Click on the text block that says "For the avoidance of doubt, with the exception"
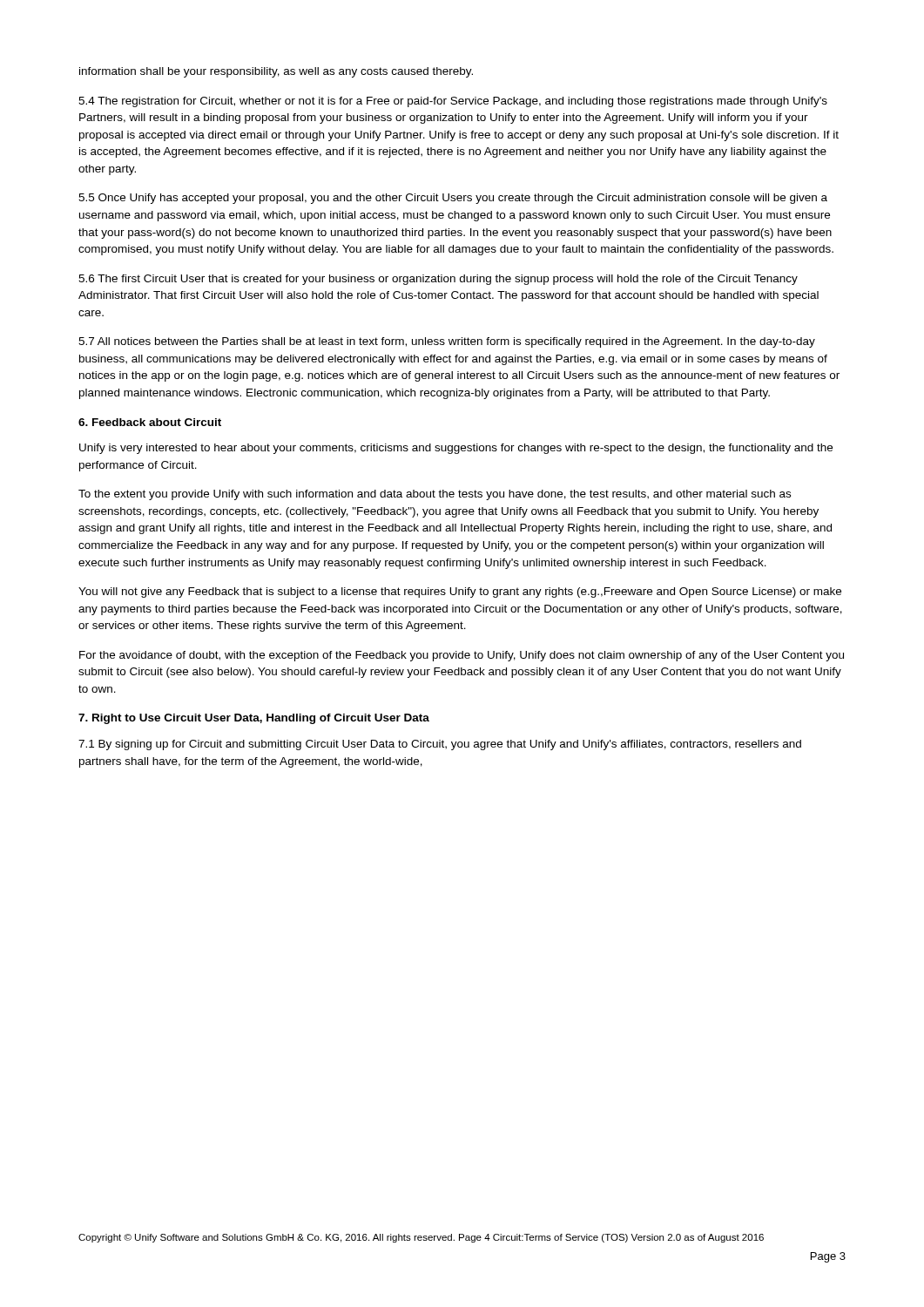This screenshot has width=924, height=1307. [x=462, y=672]
